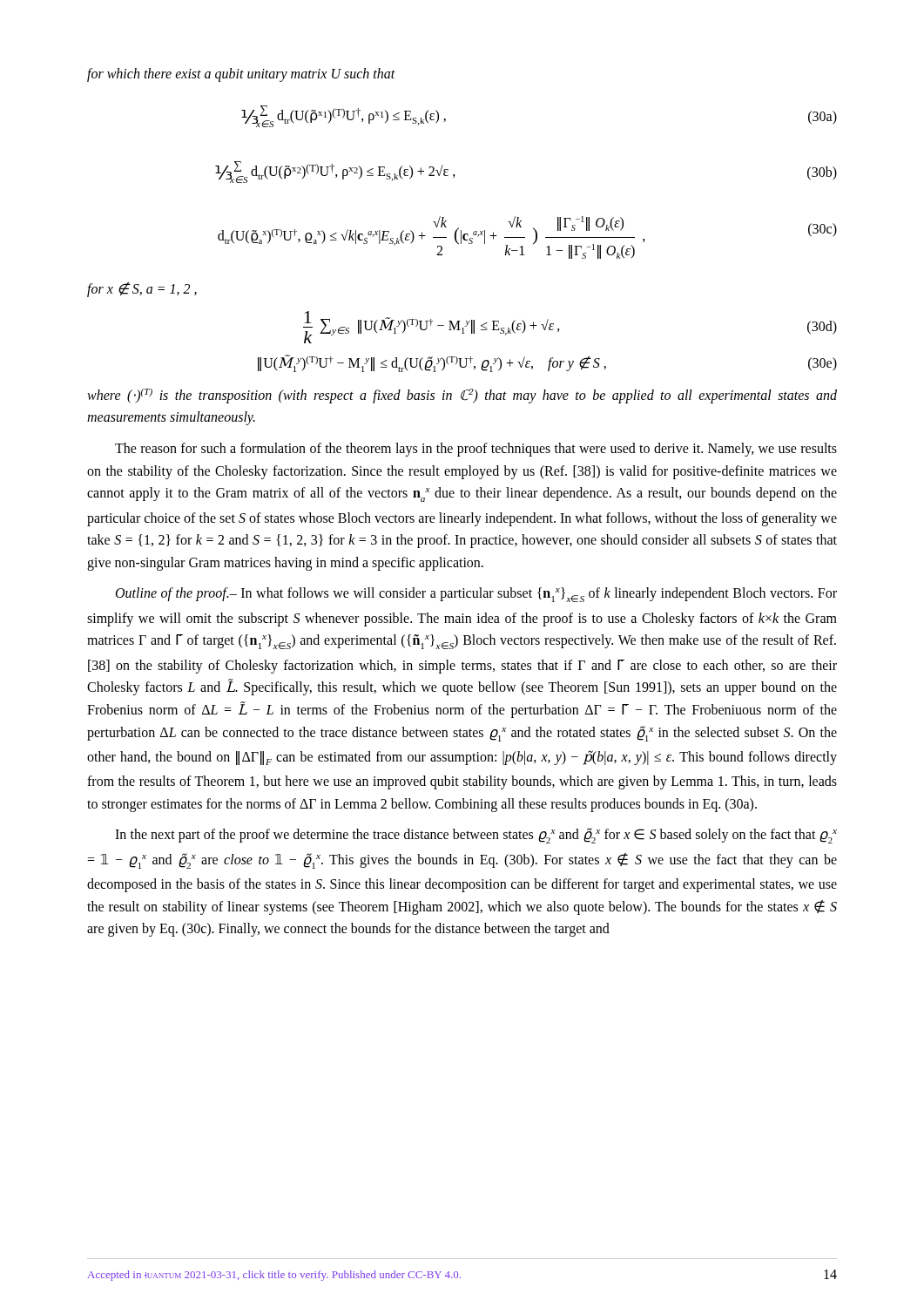Screen dimensions: 1307x924
Task: Click the passage that begins "The reason for such a formulation"
Action: [x=462, y=505]
